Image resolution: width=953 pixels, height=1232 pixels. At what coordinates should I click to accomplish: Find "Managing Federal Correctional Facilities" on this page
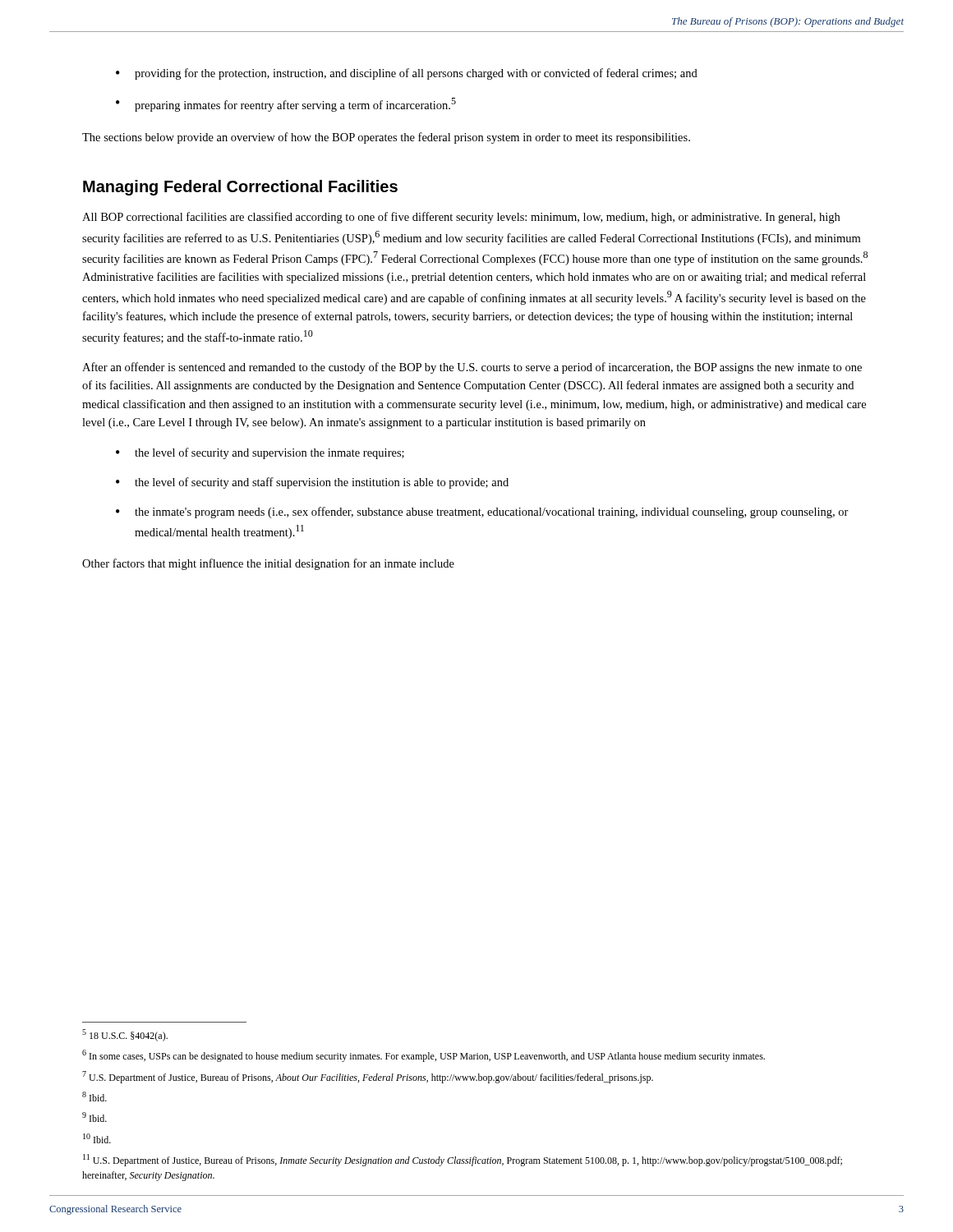coord(240,187)
